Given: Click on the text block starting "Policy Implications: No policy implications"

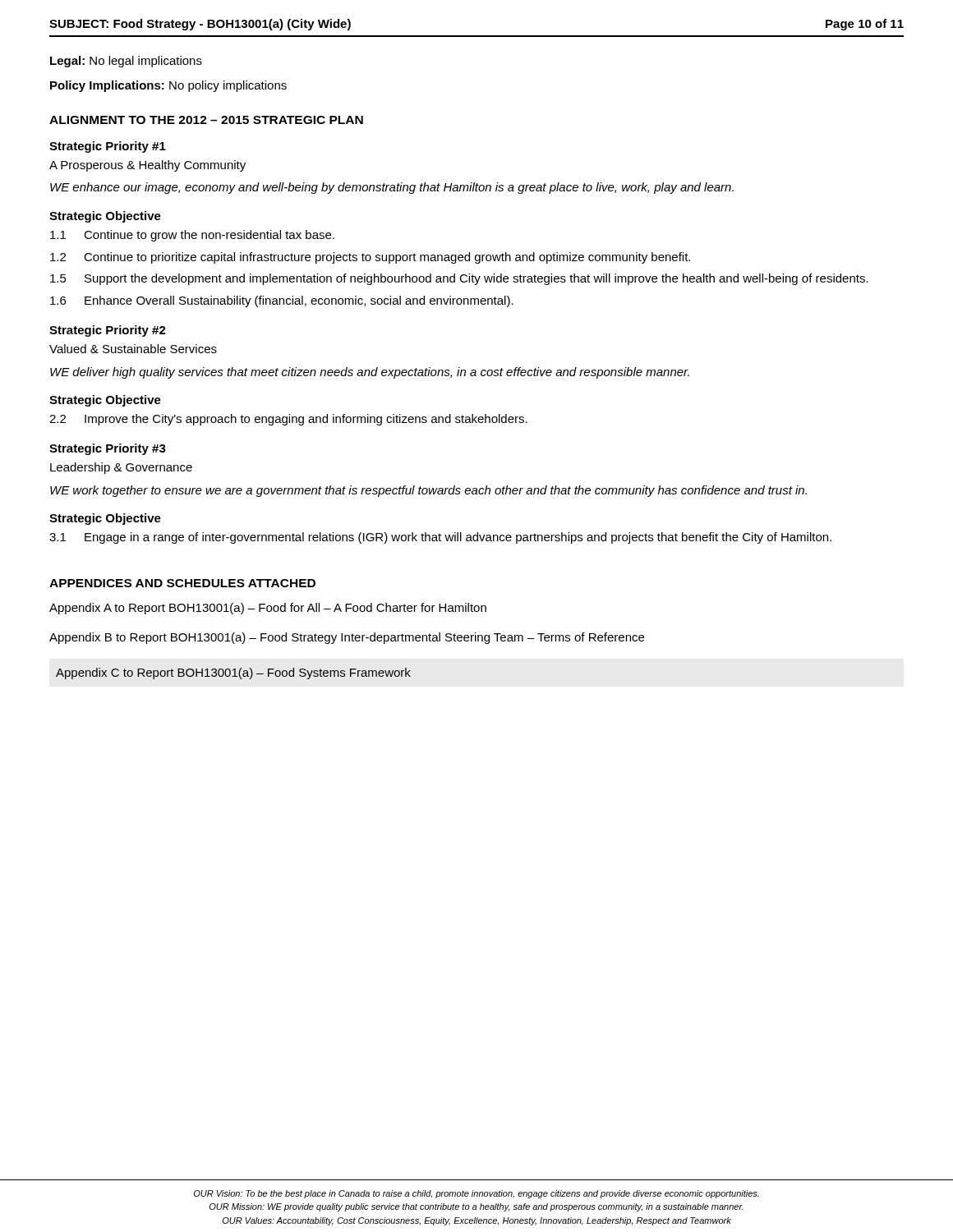Looking at the screenshot, I should point(168,85).
